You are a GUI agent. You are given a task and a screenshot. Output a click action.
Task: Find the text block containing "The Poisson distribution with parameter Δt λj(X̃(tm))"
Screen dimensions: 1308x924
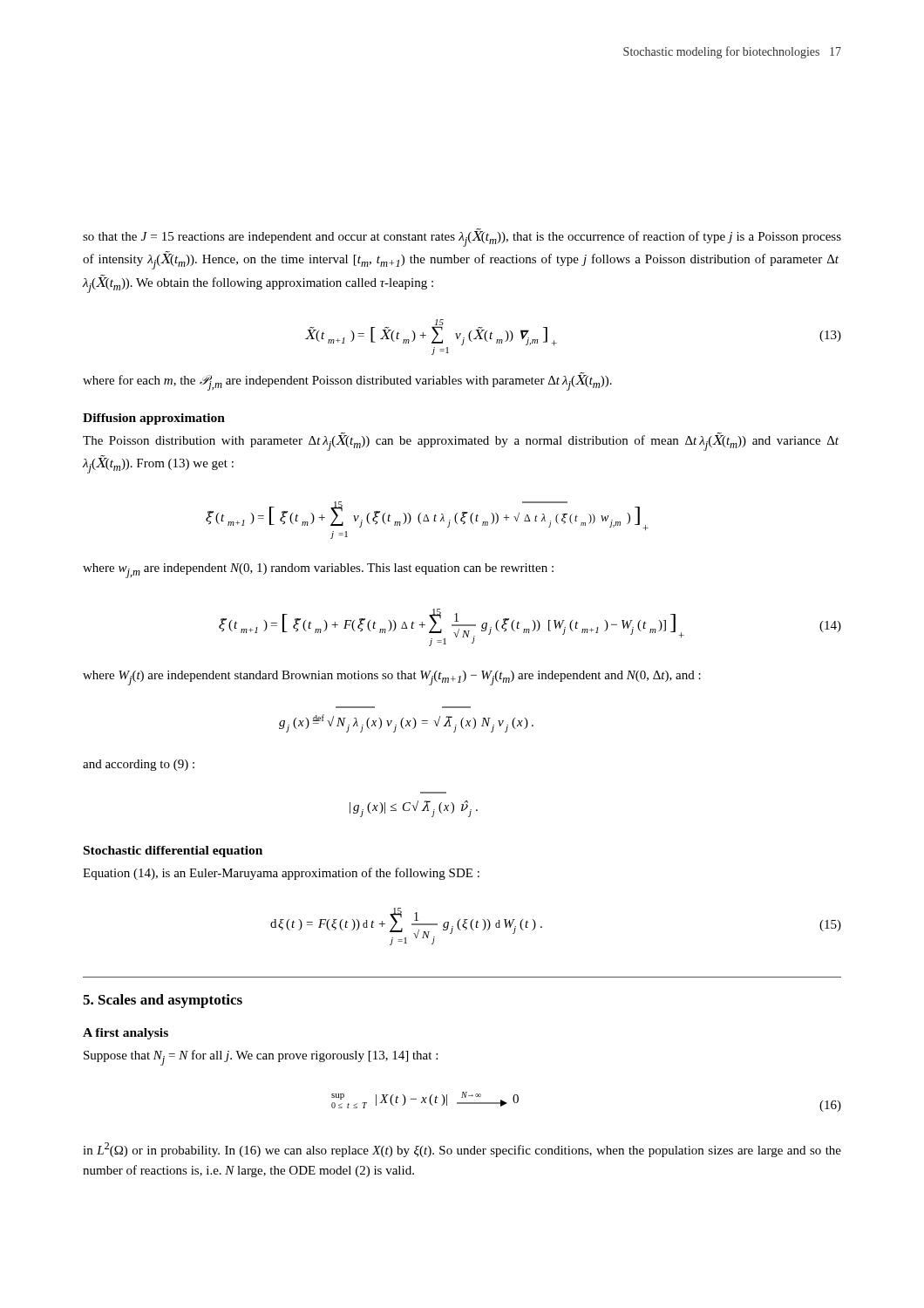click(462, 453)
